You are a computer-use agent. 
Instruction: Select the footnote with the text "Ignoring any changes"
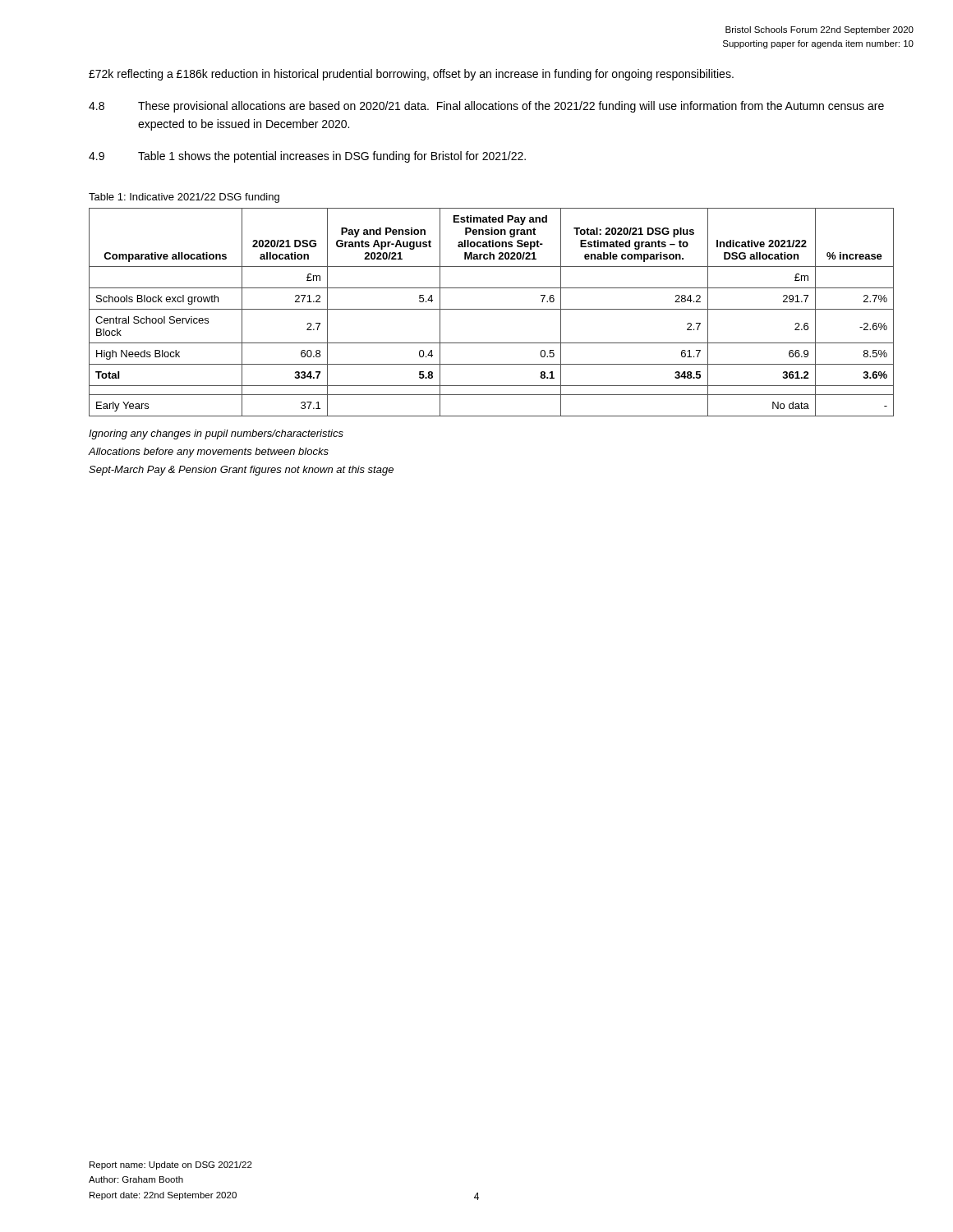(x=241, y=451)
